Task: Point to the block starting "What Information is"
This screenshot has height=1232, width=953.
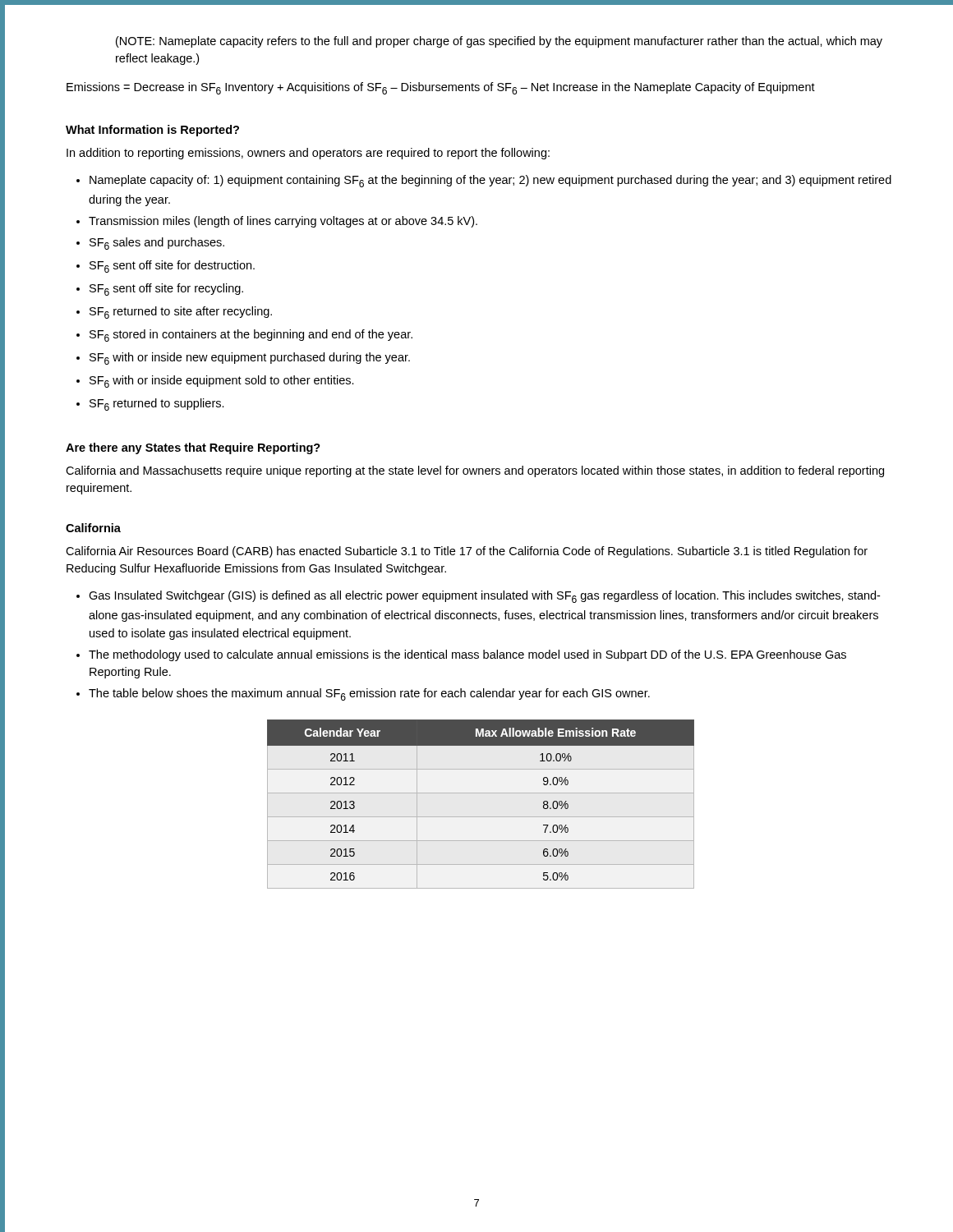Action: [x=153, y=130]
